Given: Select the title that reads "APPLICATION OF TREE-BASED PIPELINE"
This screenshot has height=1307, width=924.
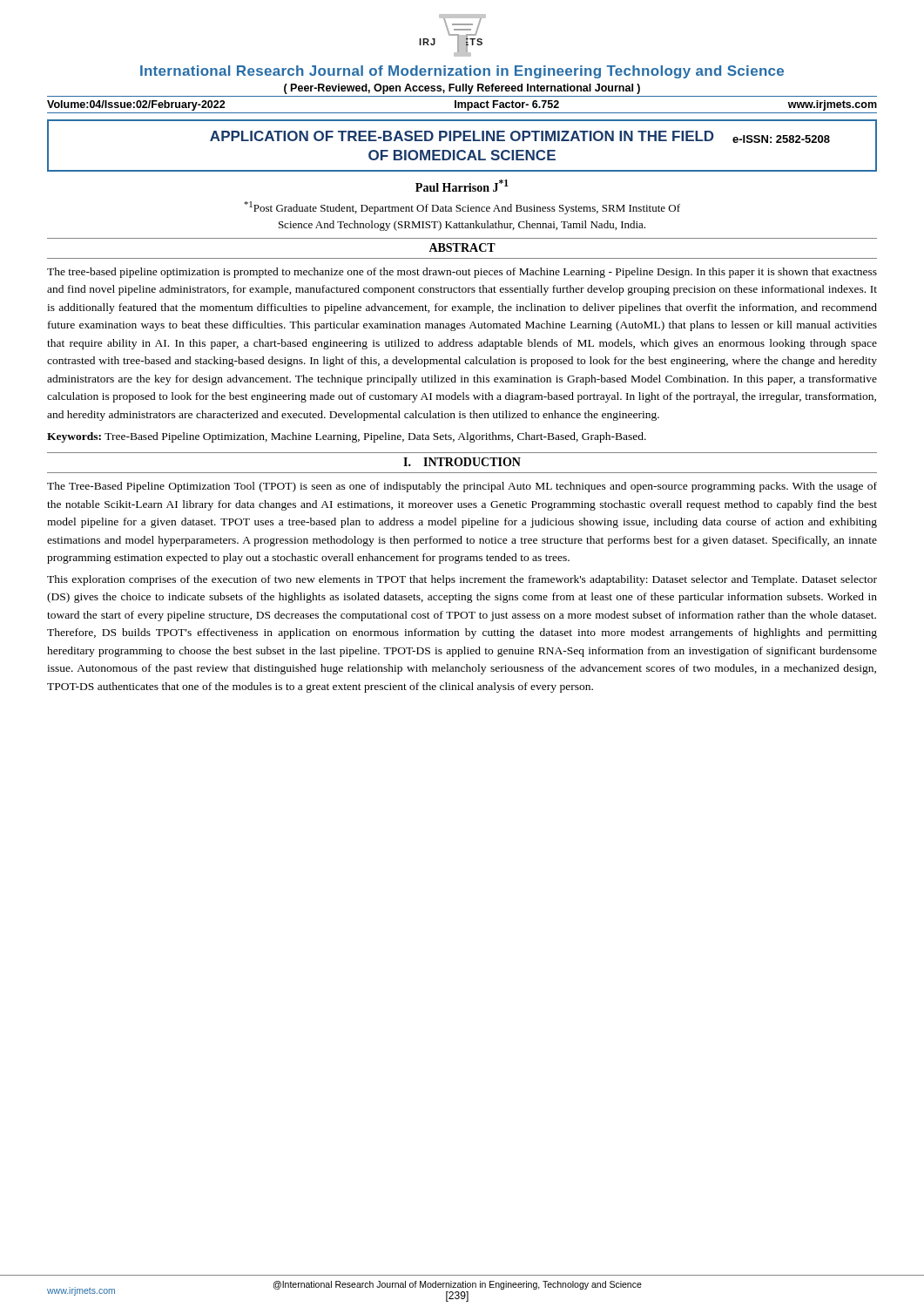Looking at the screenshot, I should click(462, 146).
